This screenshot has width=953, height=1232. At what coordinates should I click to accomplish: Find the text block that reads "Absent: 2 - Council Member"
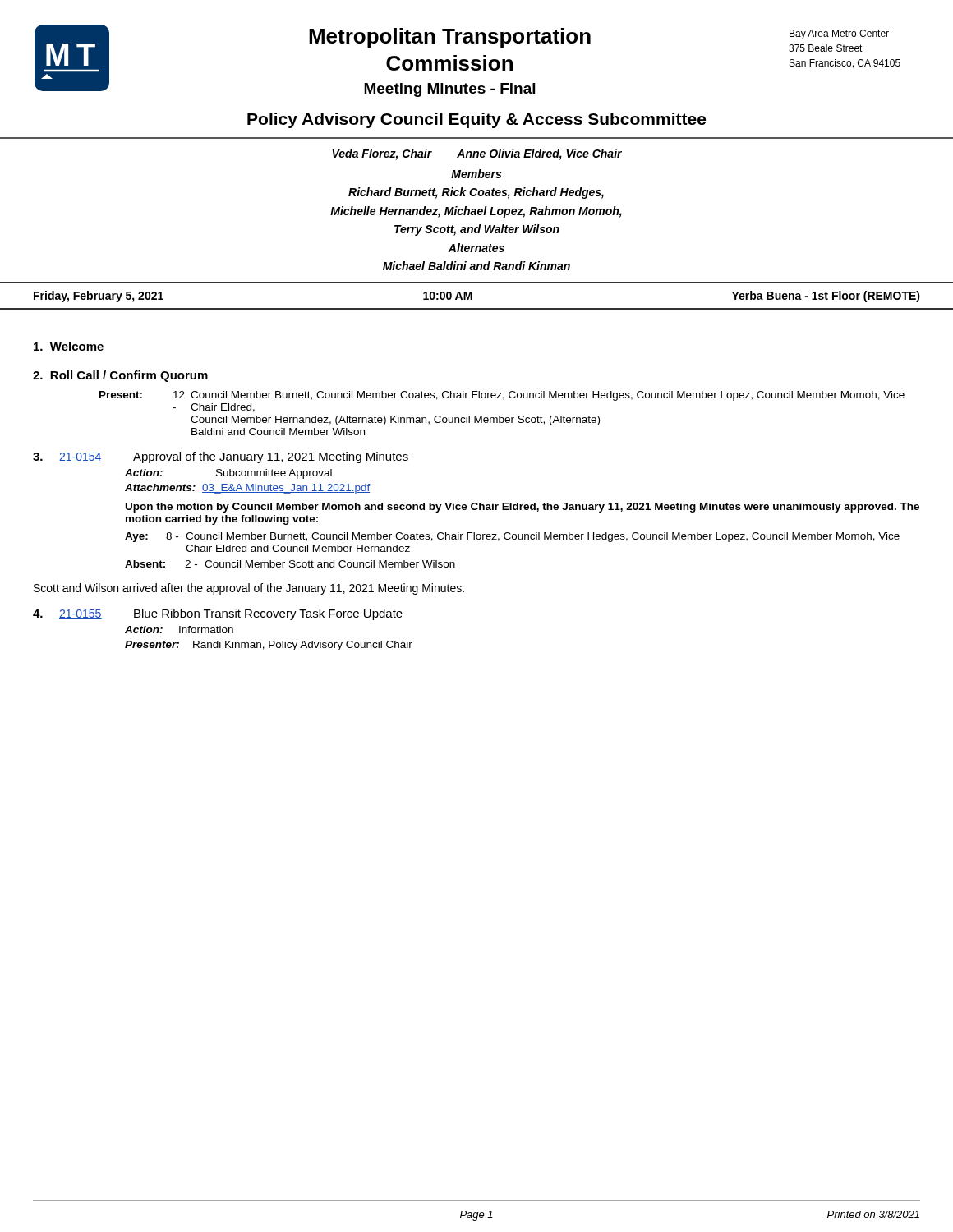[x=290, y=564]
